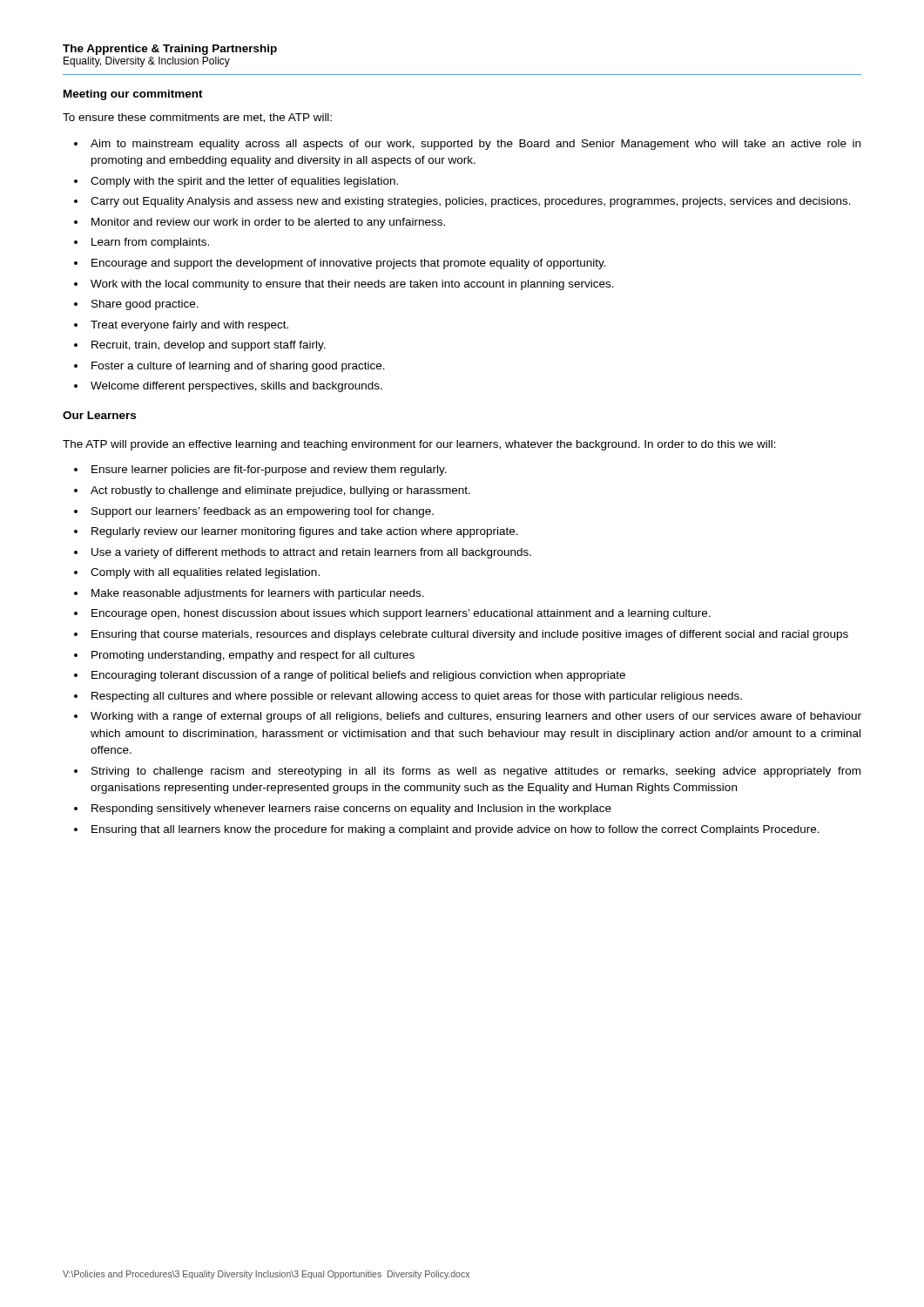Select the text block that says "The ATP will provide an"
The width and height of the screenshot is (924, 1307).
(x=462, y=444)
